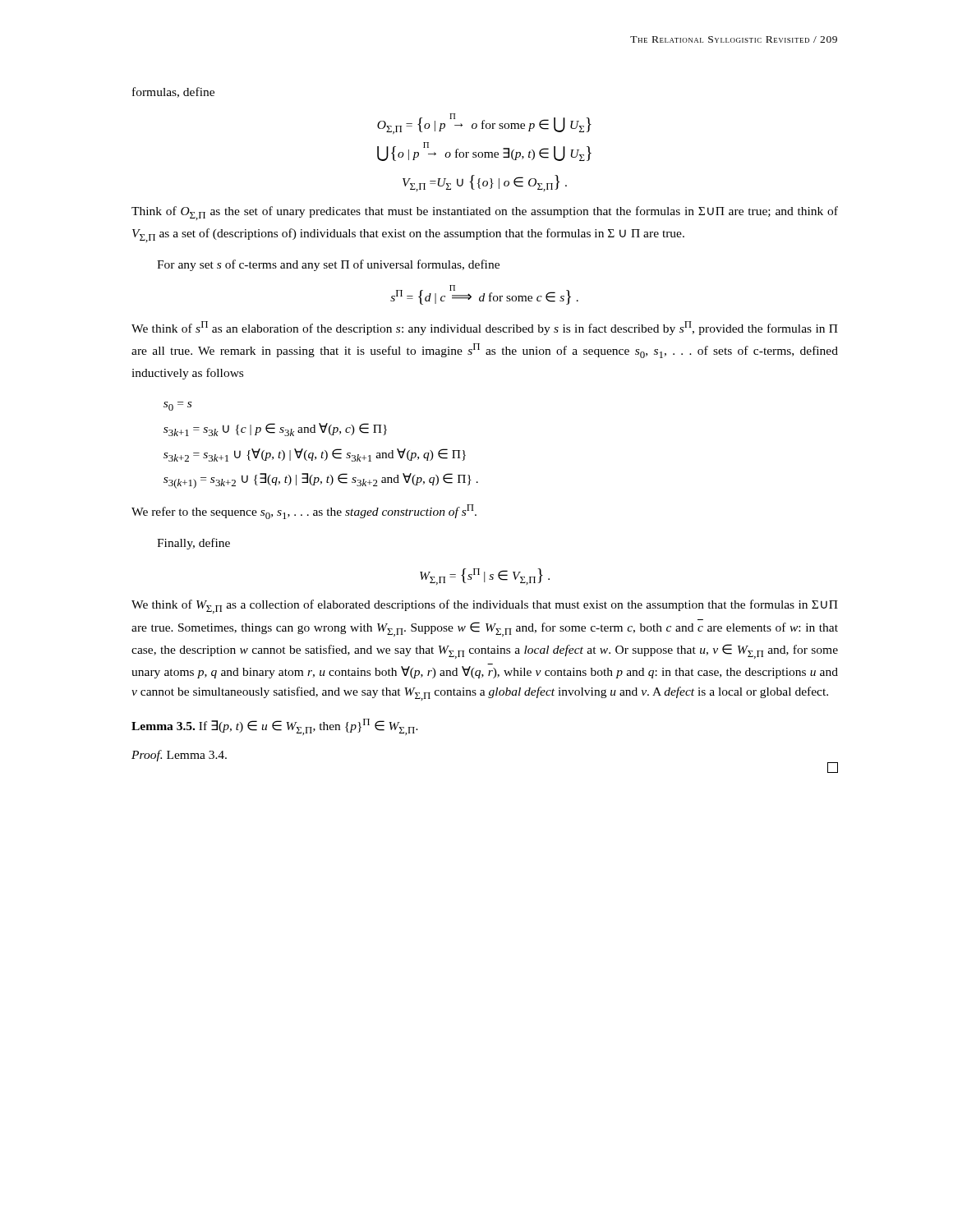The width and height of the screenshot is (953, 1232).
Task: Click on the region starting "We refer to the sequence s0, s1, ."
Action: coord(304,512)
